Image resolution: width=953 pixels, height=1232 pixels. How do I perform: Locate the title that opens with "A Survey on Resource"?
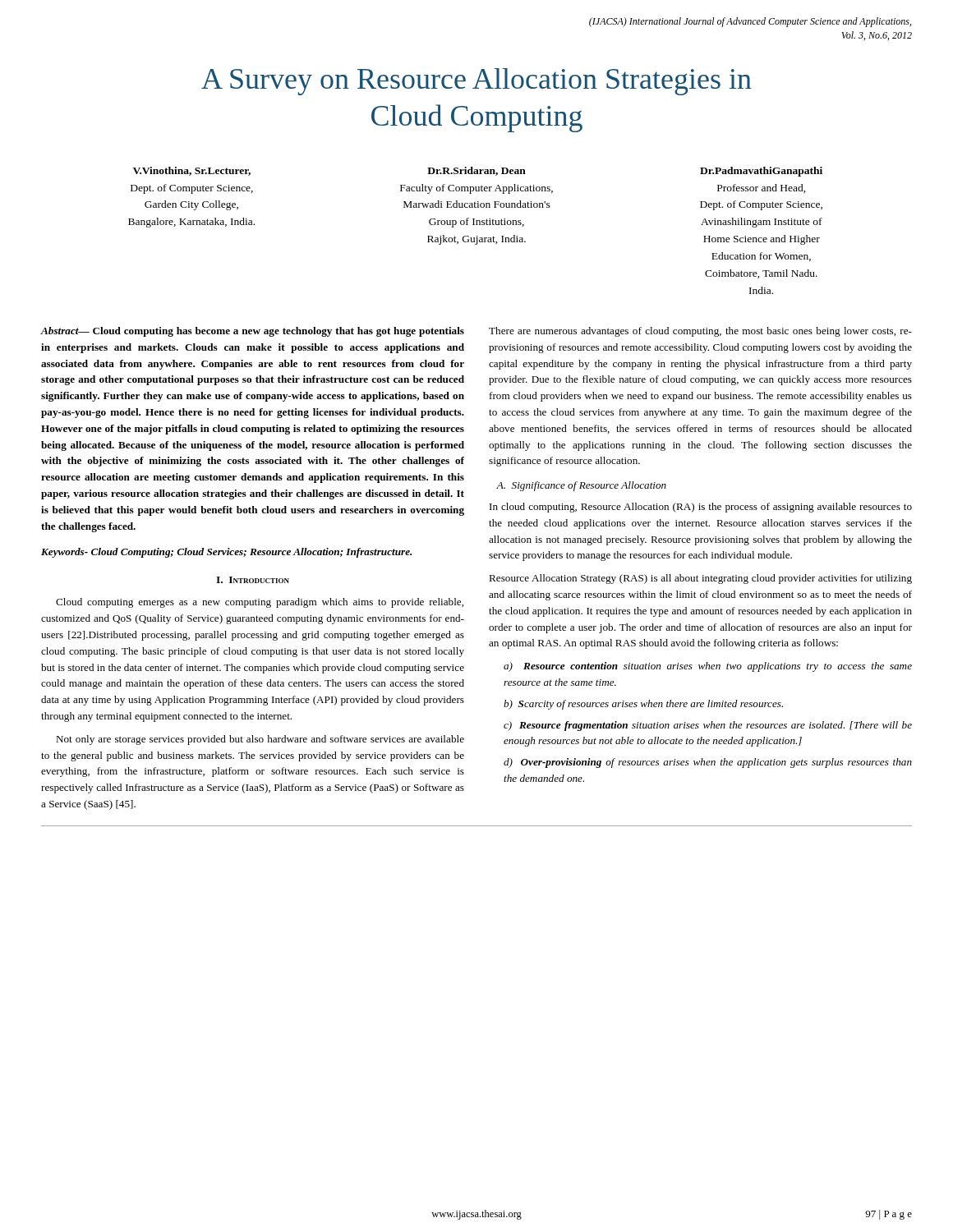(x=476, y=97)
